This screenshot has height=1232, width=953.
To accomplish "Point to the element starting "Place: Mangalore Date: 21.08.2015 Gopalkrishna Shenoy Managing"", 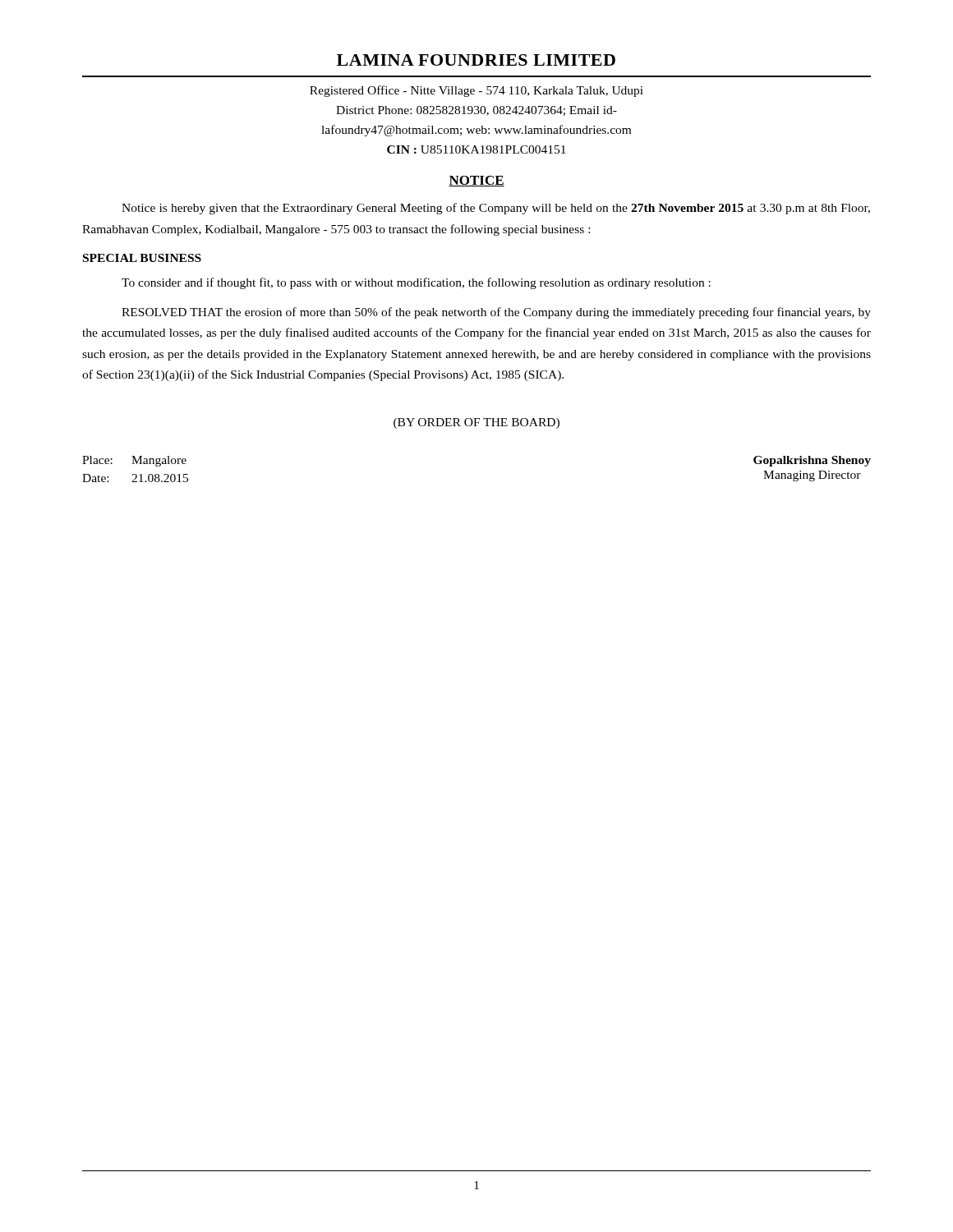I will pyautogui.click(x=97, y=461).
